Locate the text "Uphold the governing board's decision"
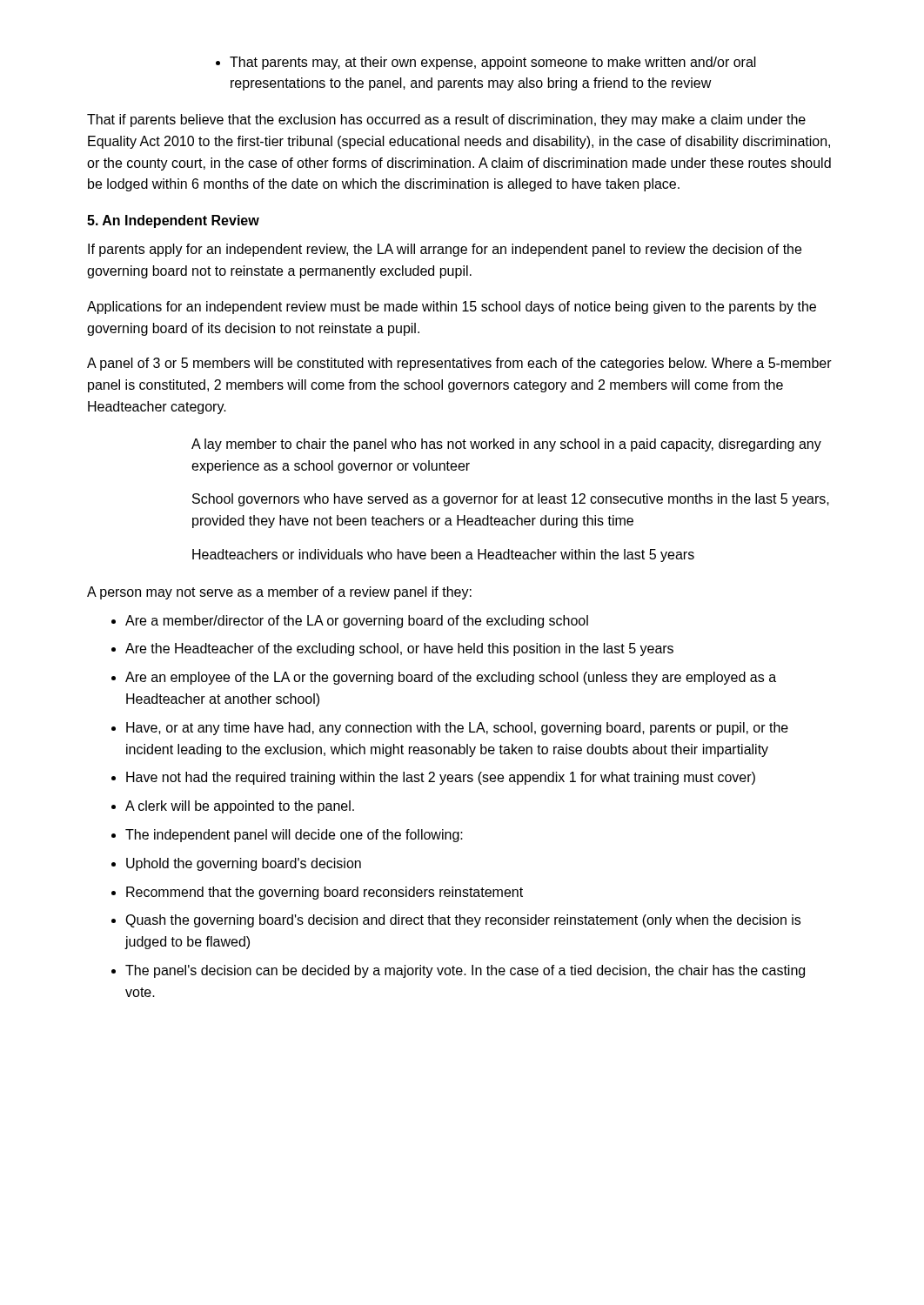The width and height of the screenshot is (924, 1305). (x=243, y=863)
